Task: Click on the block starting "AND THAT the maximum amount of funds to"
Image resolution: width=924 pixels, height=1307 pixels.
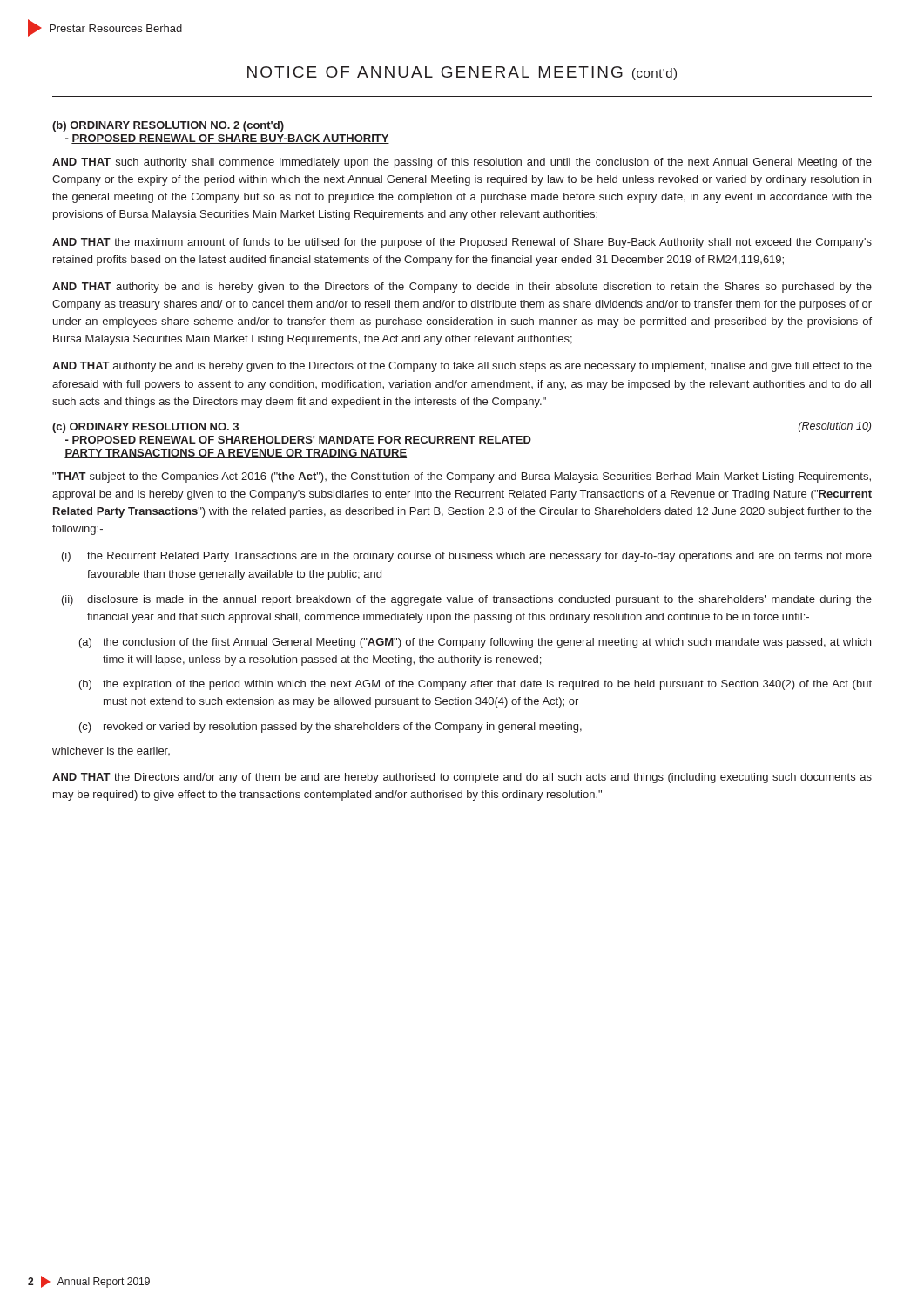Action: click(x=462, y=250)
